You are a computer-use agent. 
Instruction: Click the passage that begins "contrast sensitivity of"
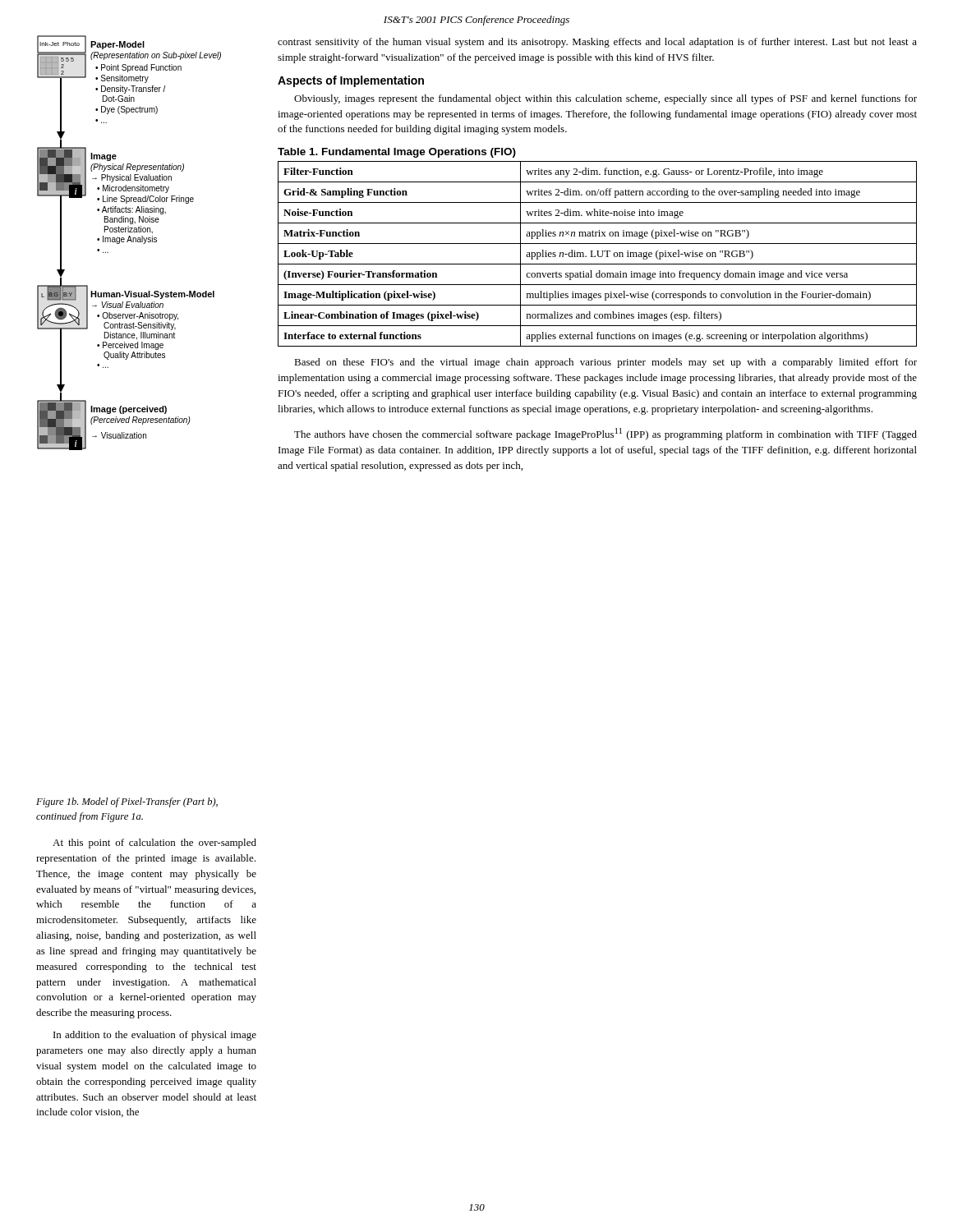[597, 49]
